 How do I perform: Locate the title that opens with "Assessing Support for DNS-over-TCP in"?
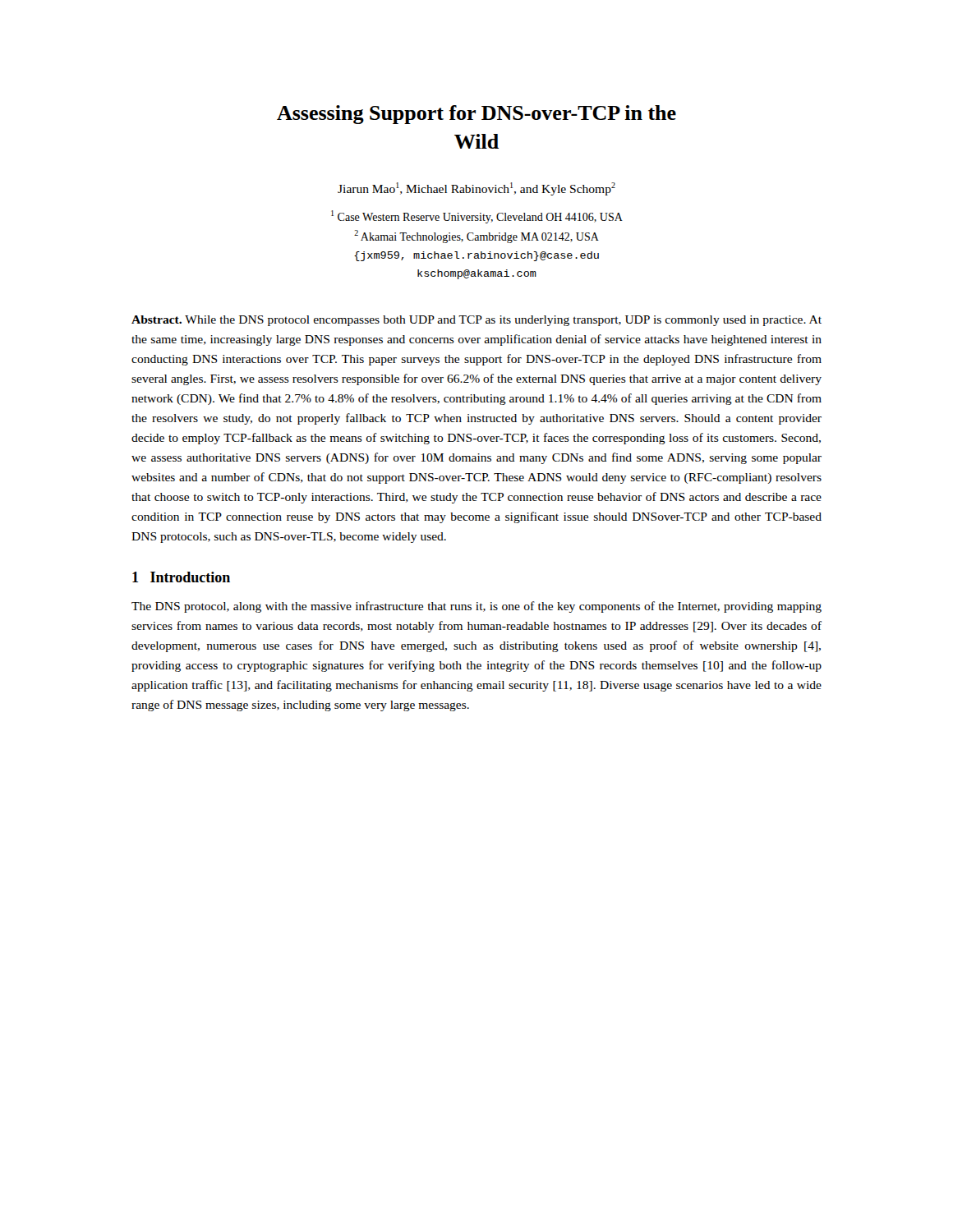[x=476, y=127]
